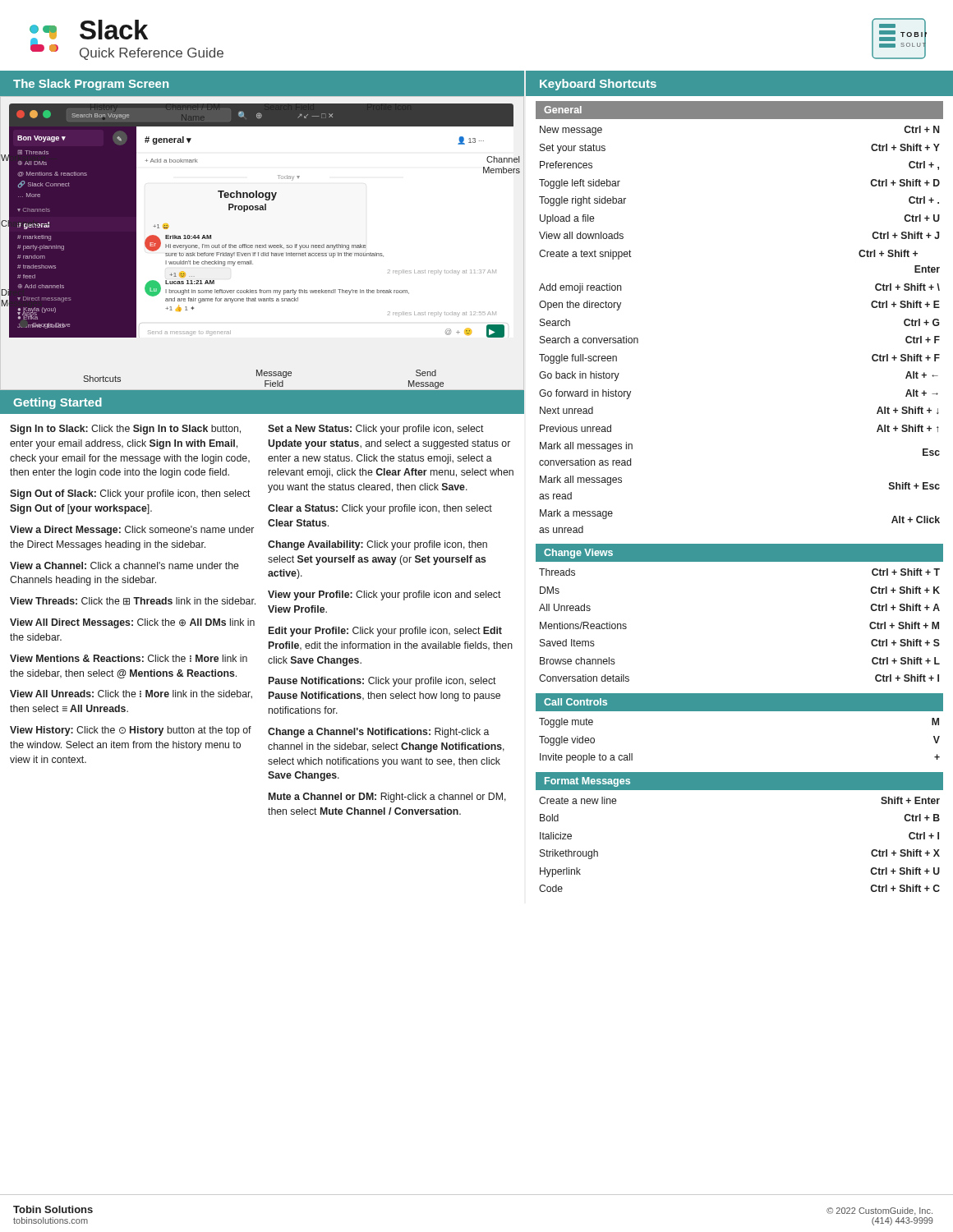This screenshot has width=953, height=1232.
Task: Point to the region starting "Keyboard Shortcuts"
Action: pos(598,83)
